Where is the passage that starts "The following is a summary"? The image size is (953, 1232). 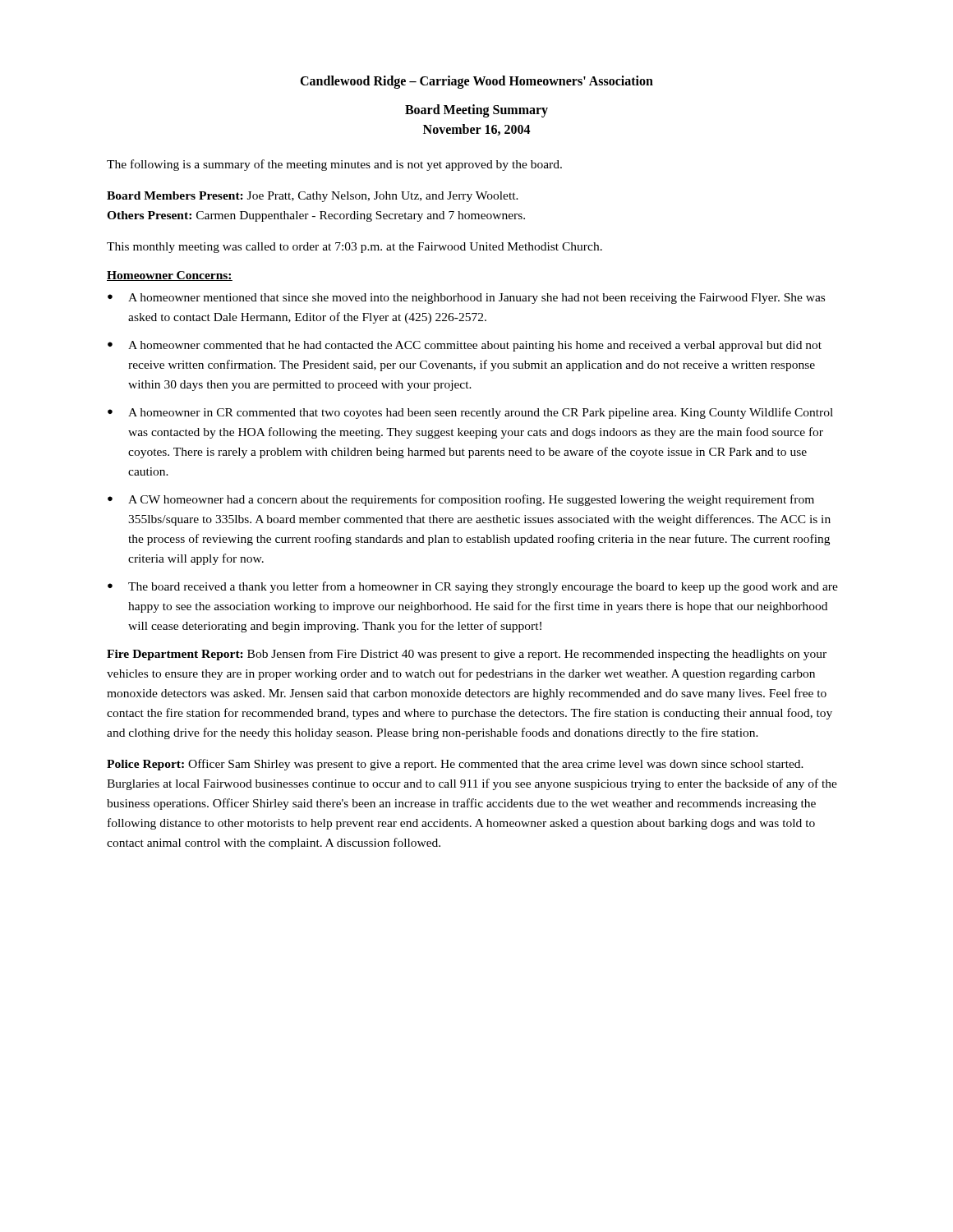tap(335, 164)
